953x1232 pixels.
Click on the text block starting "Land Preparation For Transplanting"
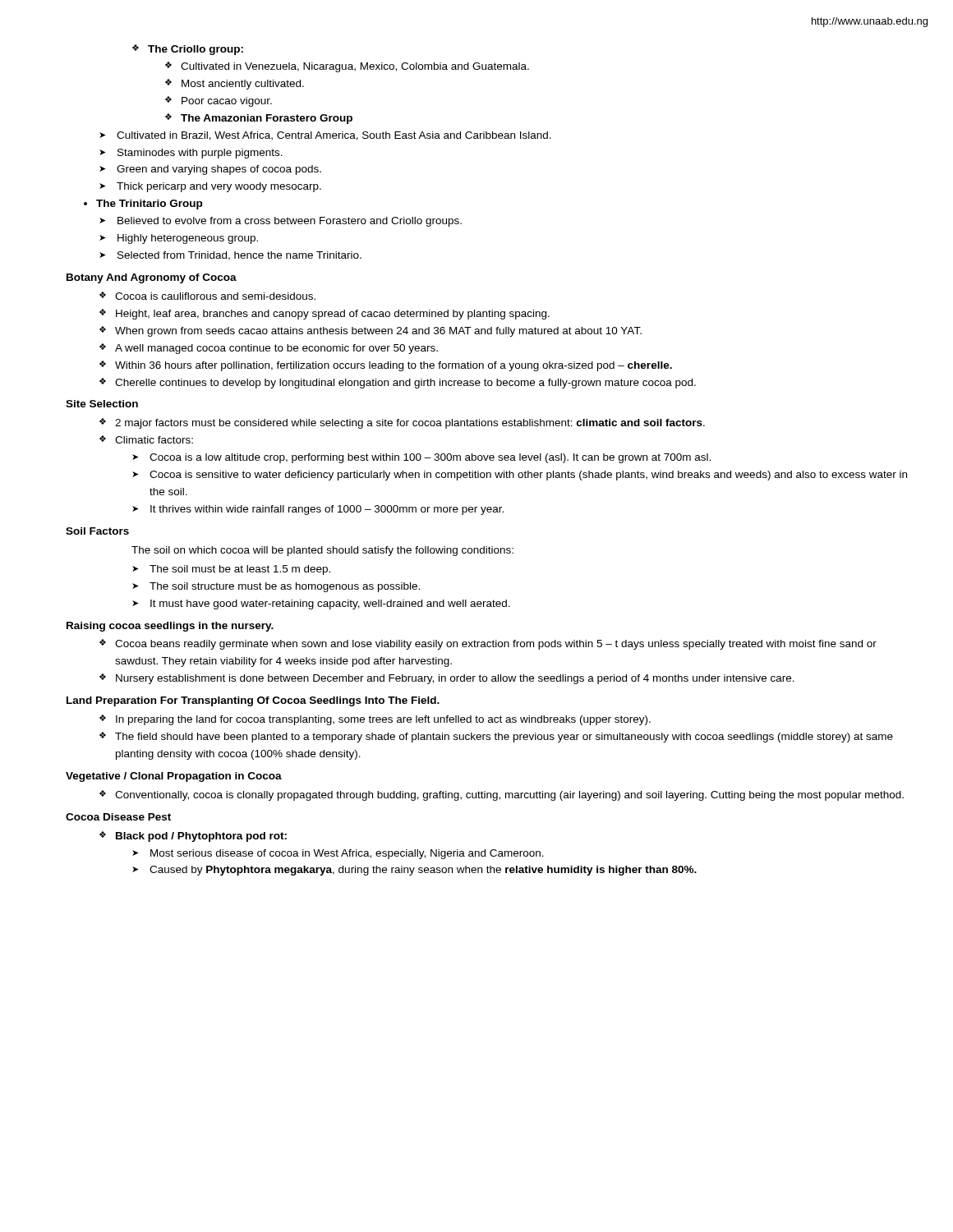click(x=253, y=700)
